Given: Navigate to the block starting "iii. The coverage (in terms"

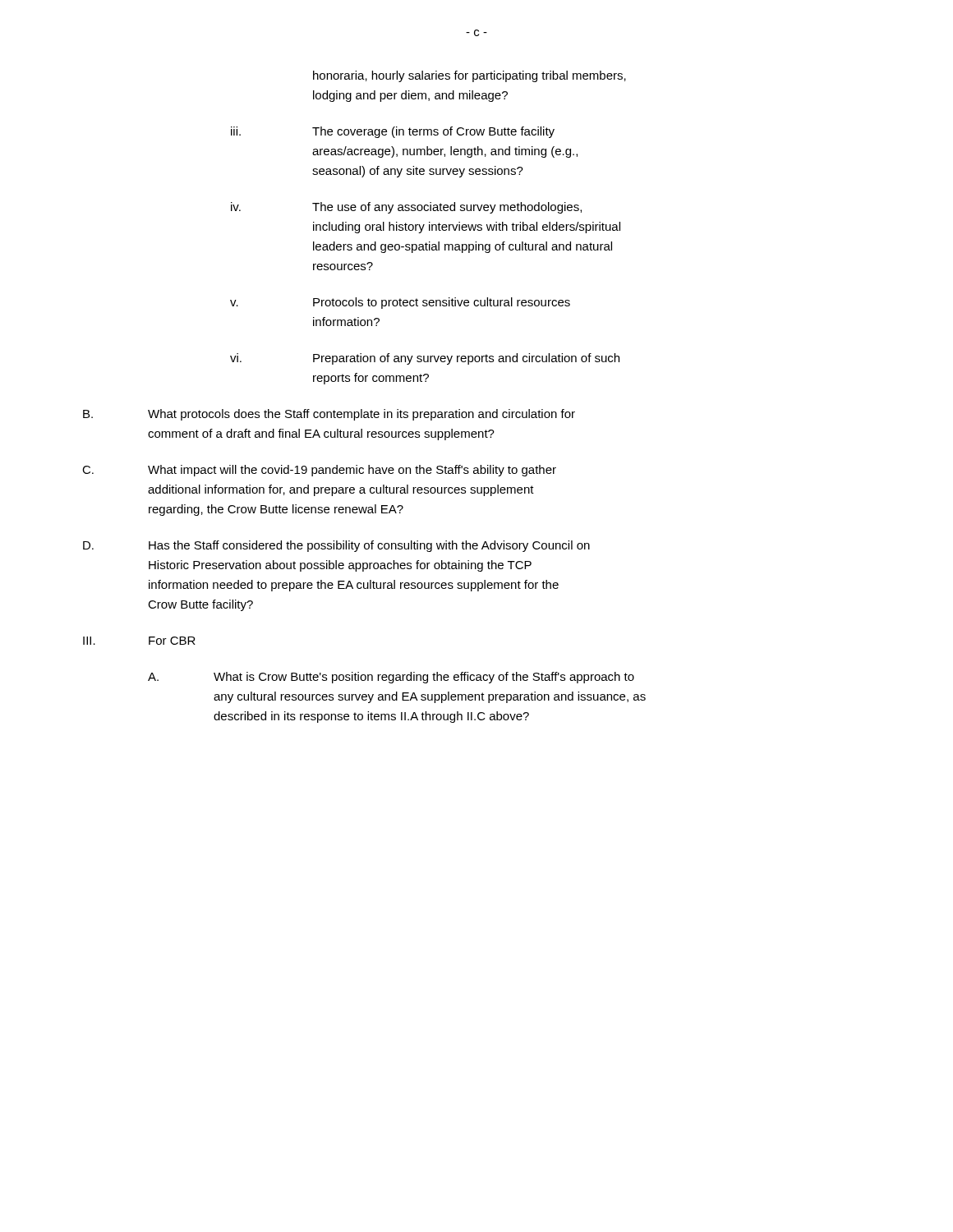Looking at the screenshot, I should (559, 151).
